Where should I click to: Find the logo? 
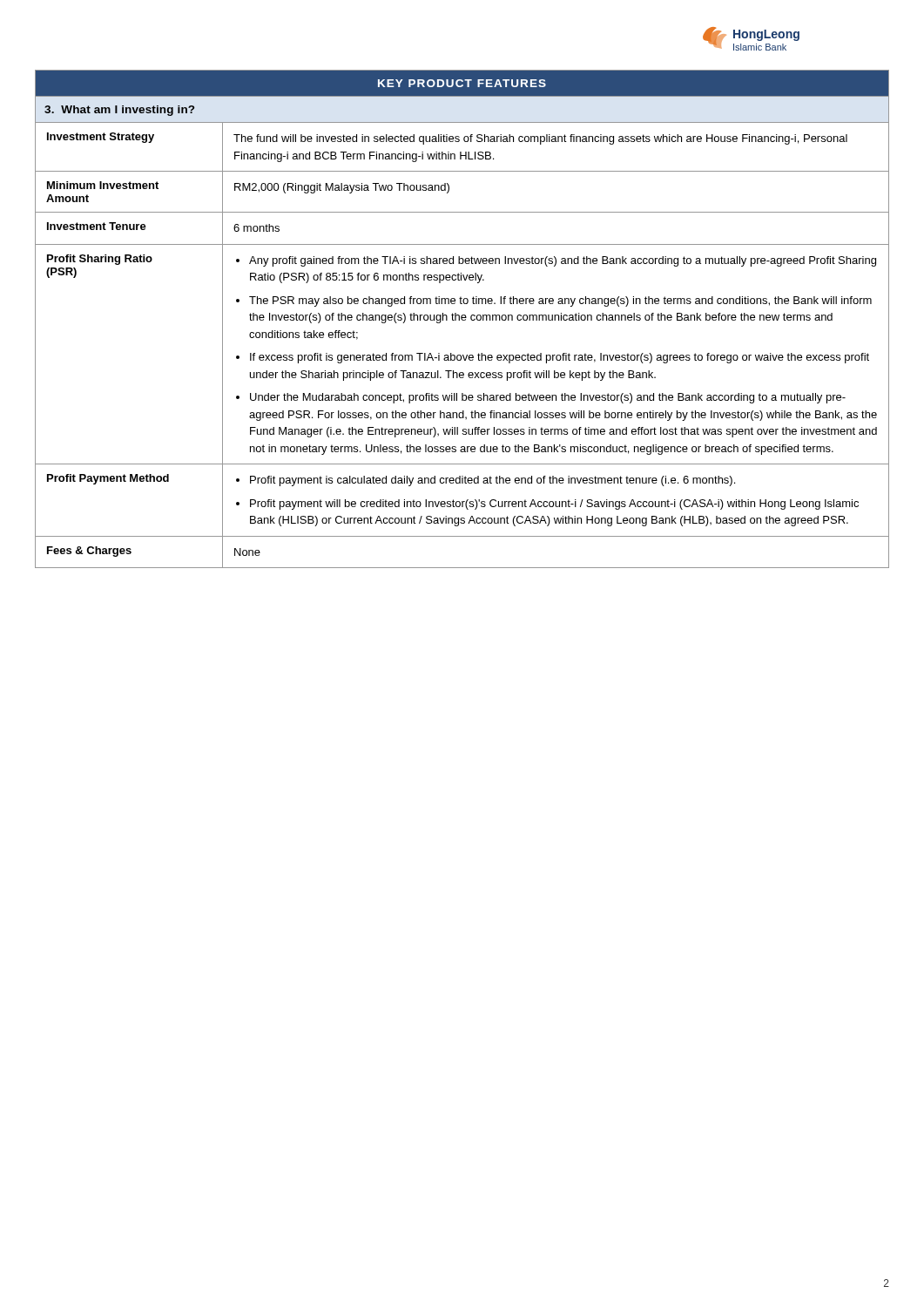(793, 37)
